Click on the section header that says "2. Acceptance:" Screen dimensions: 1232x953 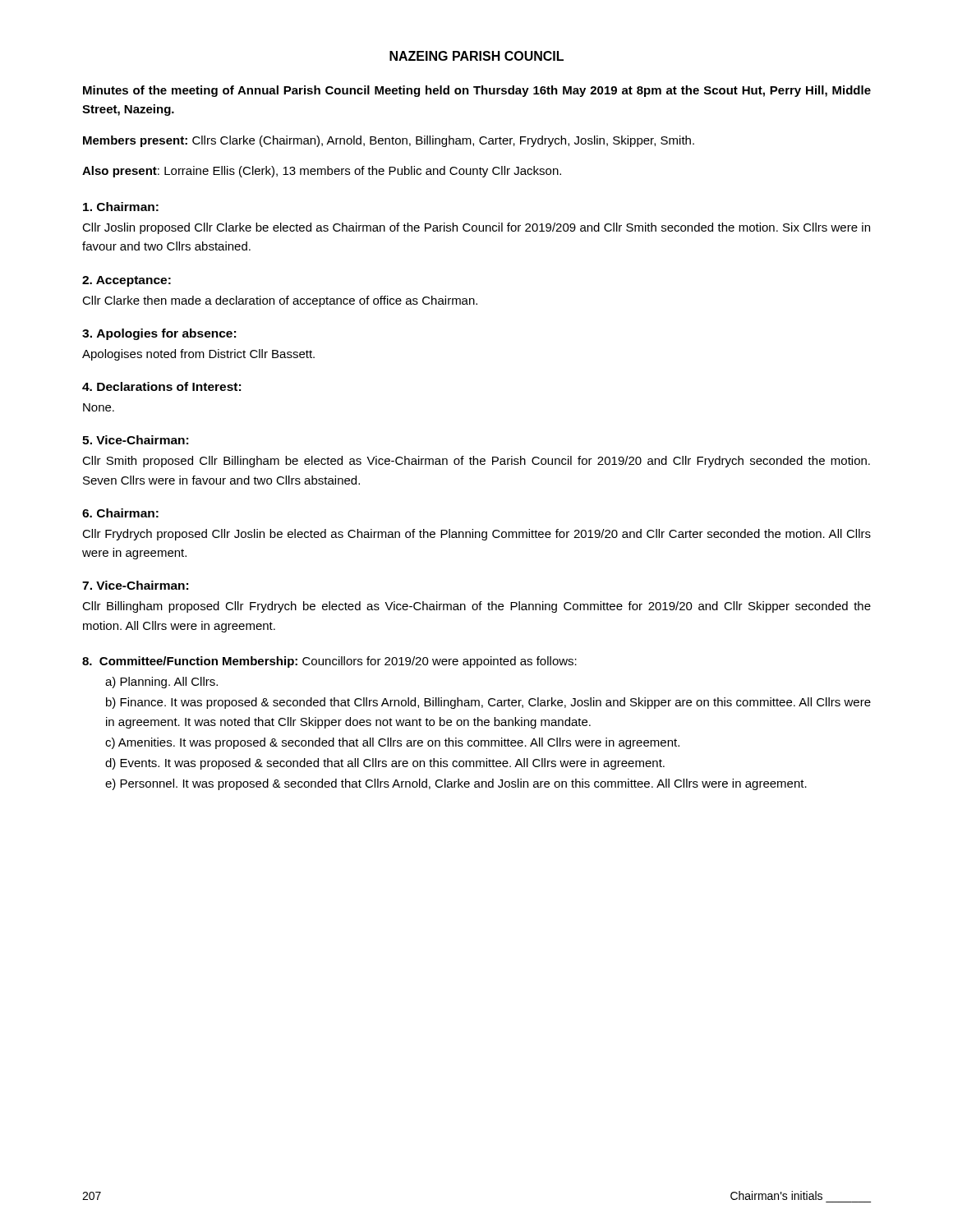(127, 279)
